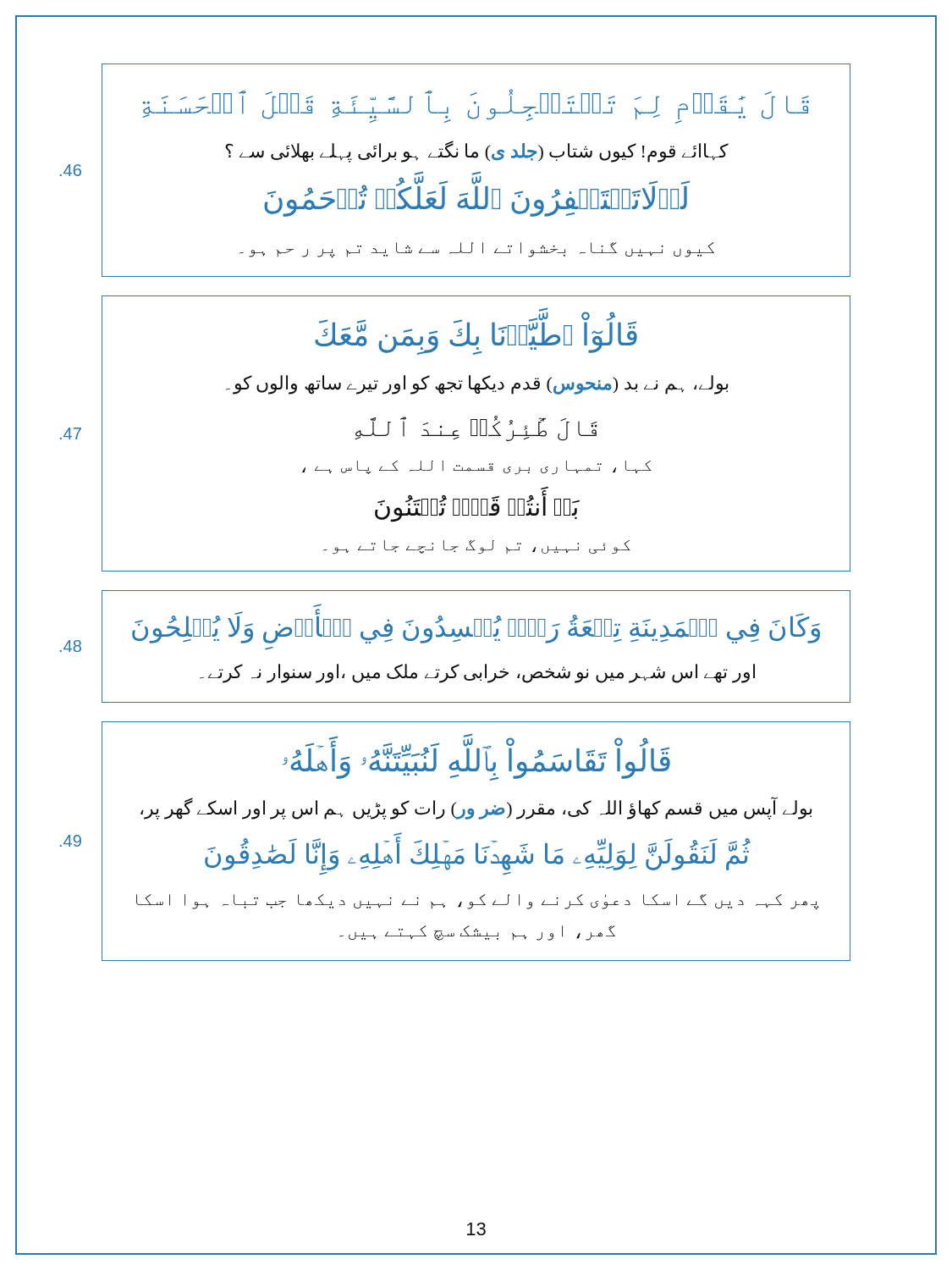
Task: Click on the region starting ".48 وَكَانَ فِي"
Action: click(463, 647)
